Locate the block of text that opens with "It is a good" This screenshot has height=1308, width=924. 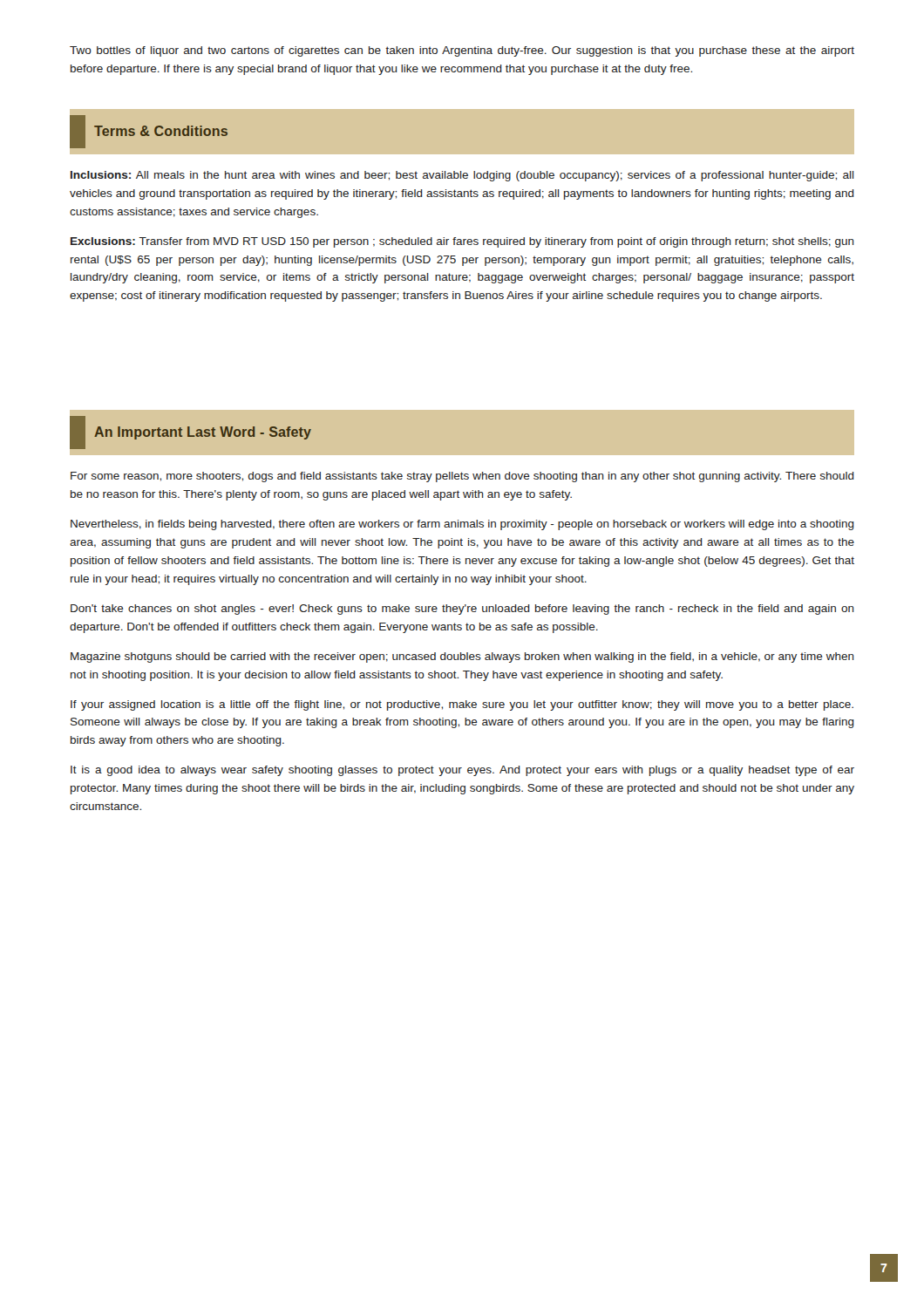[462, 788]
